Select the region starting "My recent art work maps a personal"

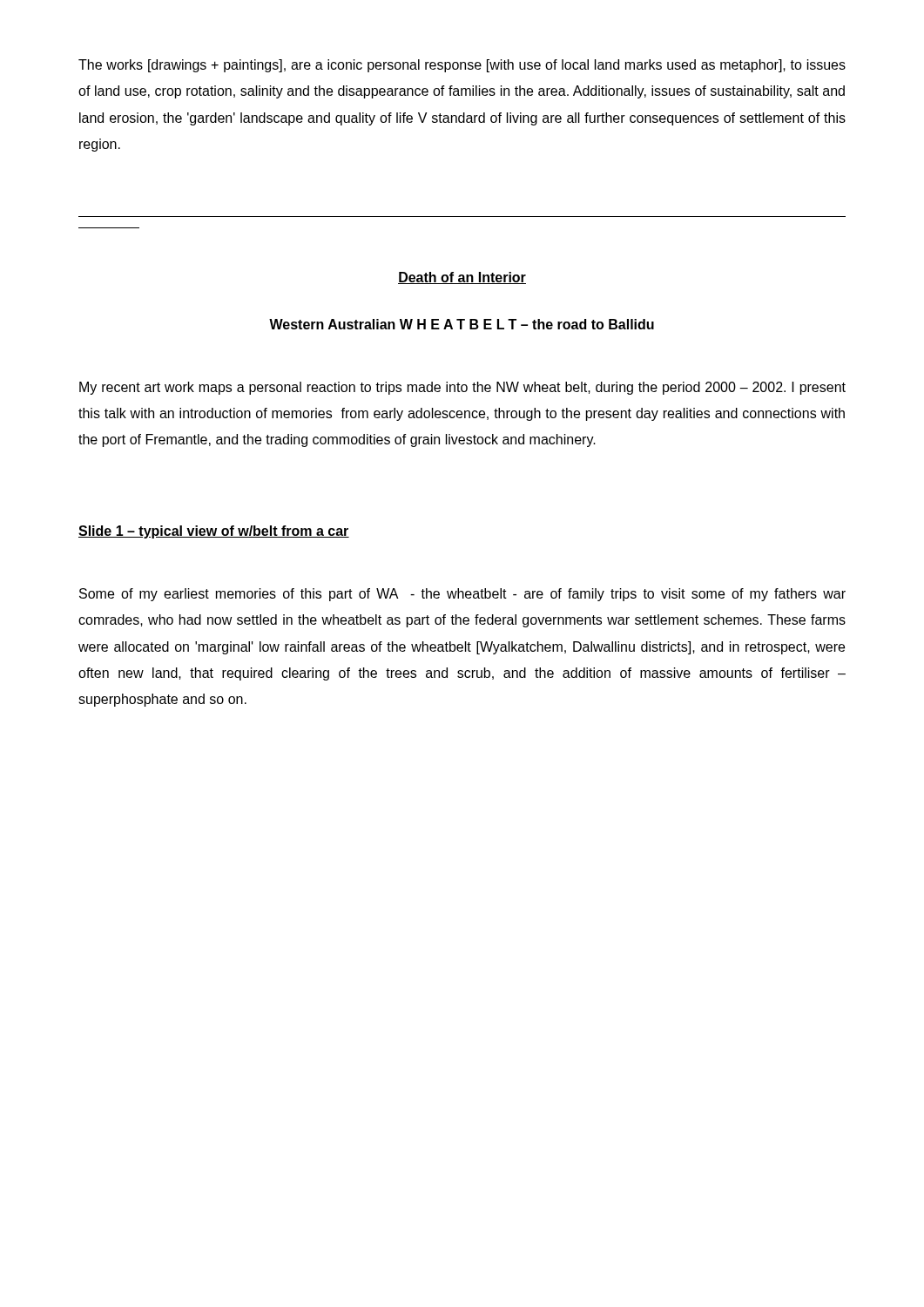click(x=462, y=413)
